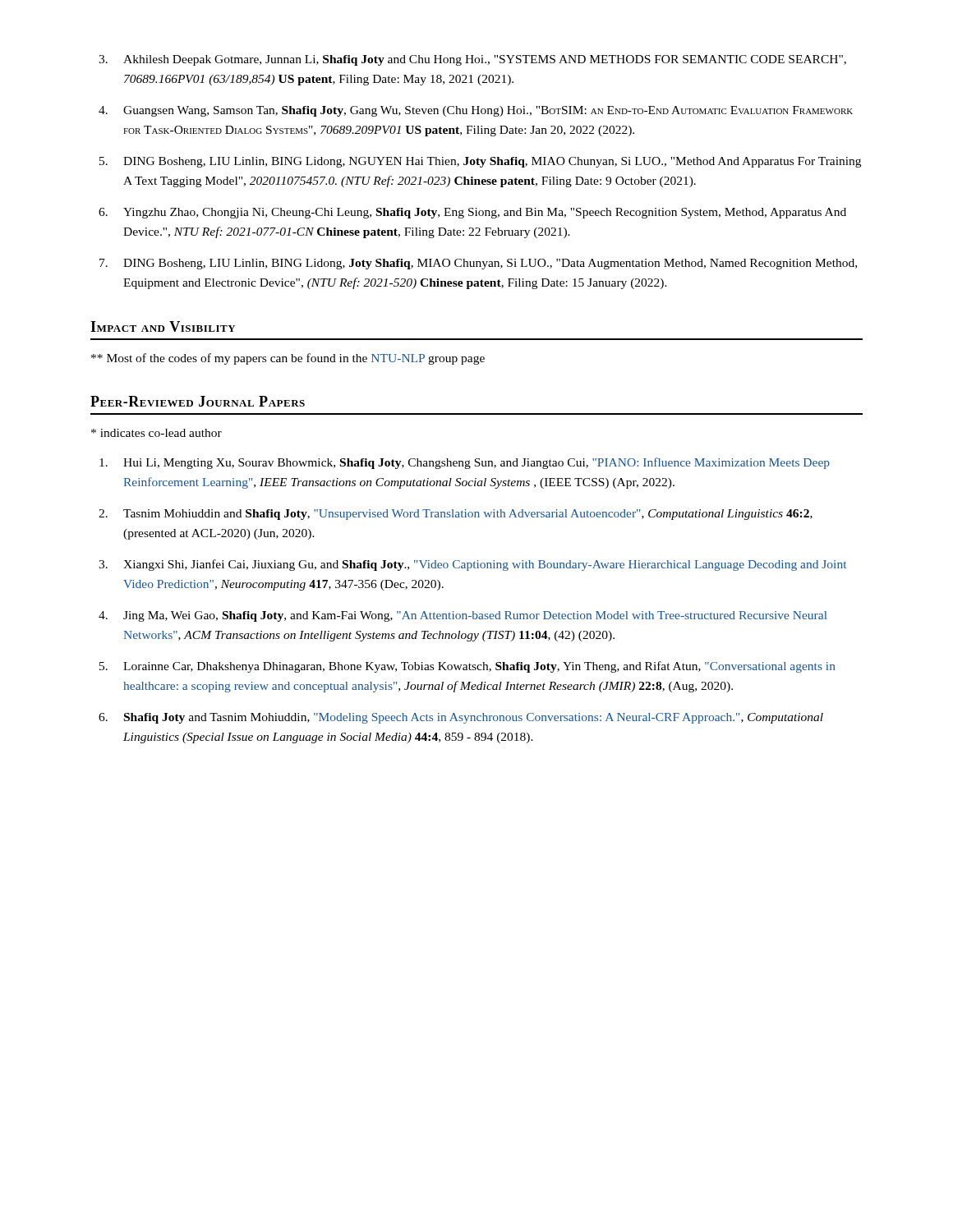
Task: Select the element starting "3. Xiangxi Shi, Jianfei Cai, Jiuxiang Gu,"
Action: pos(476,574)
